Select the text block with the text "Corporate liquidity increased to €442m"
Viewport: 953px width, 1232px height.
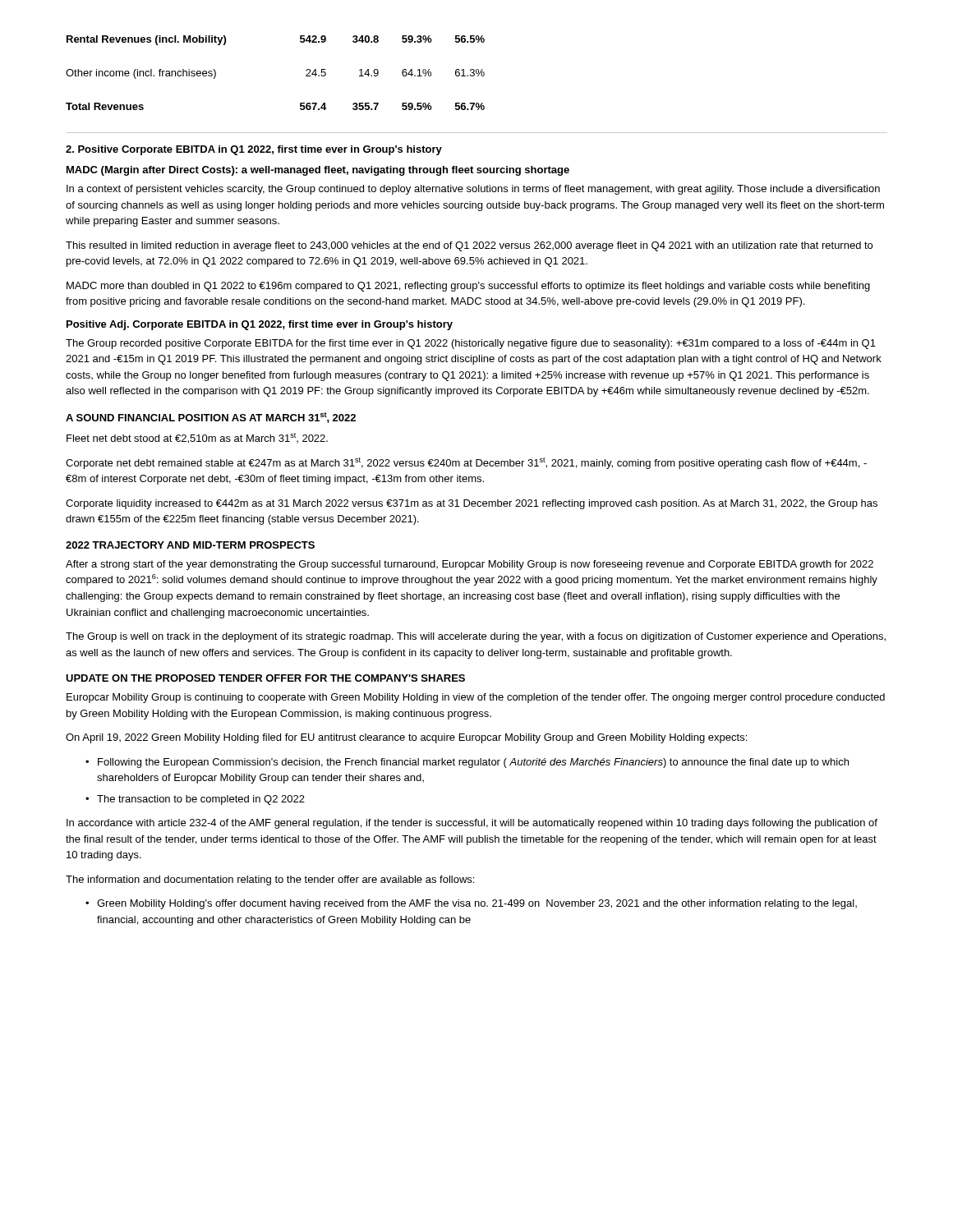click(472, 511)
